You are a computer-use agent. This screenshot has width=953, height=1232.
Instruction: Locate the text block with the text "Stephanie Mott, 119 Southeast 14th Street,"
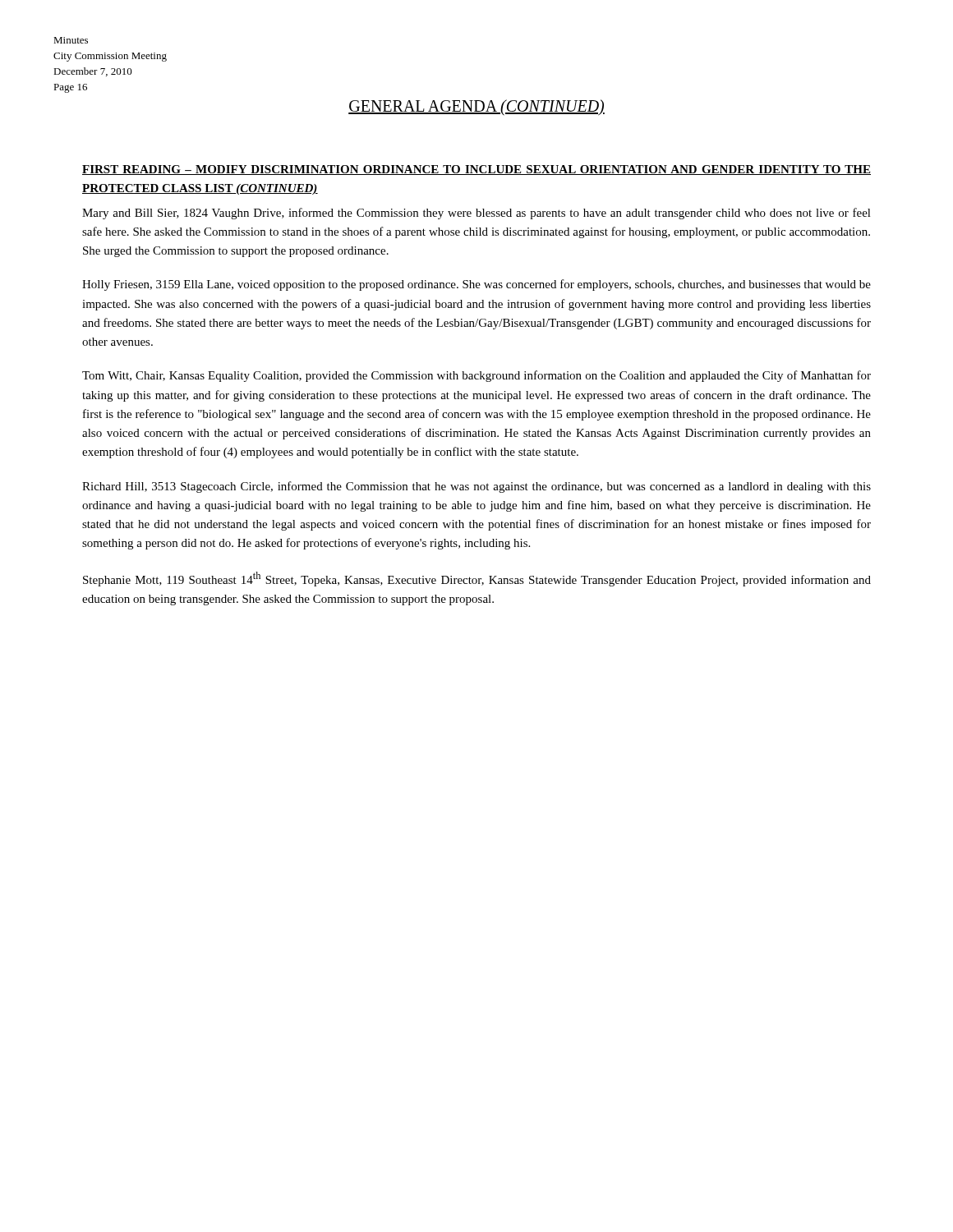pos(476,587)
